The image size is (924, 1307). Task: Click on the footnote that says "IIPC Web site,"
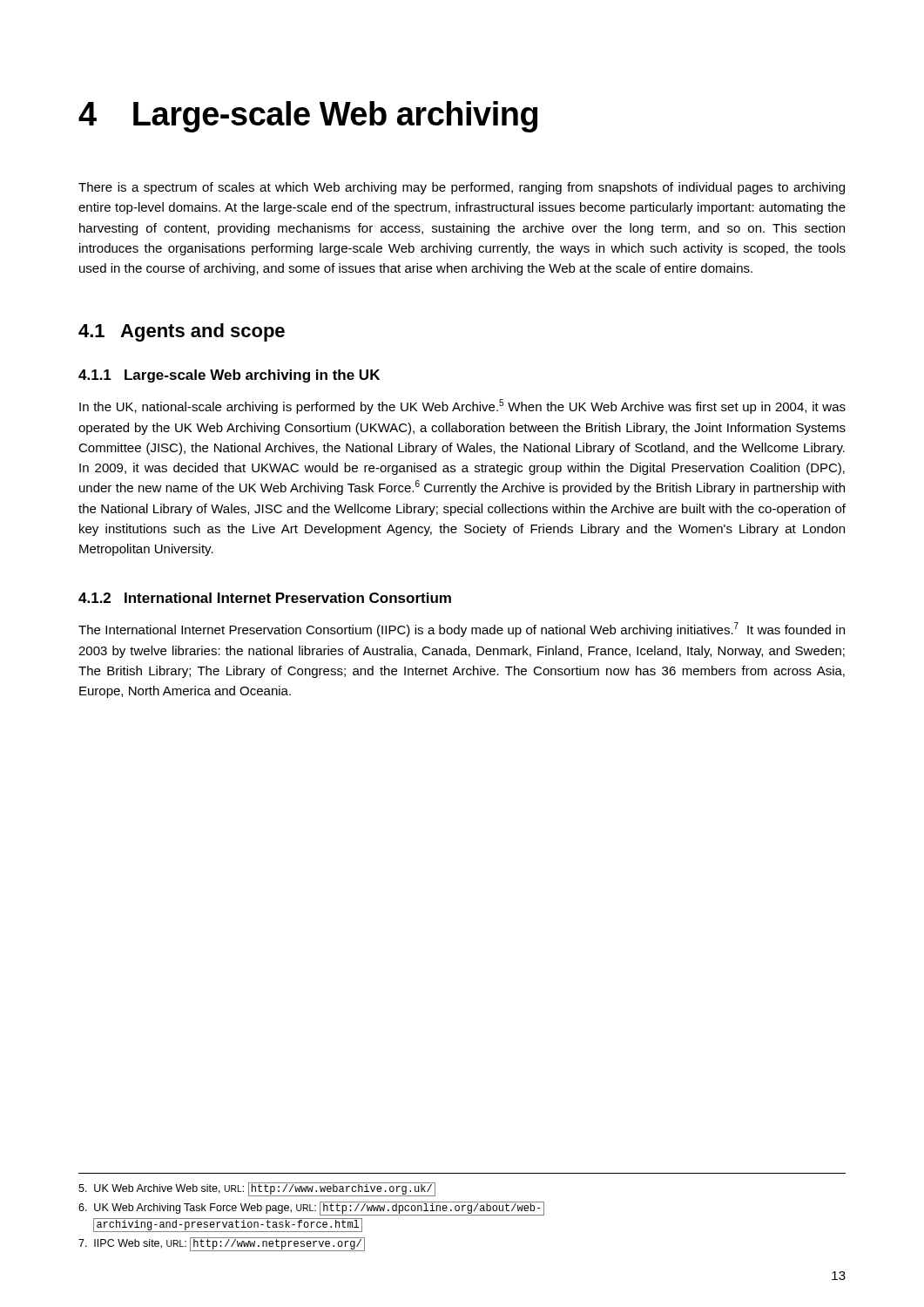point(222,1244)
